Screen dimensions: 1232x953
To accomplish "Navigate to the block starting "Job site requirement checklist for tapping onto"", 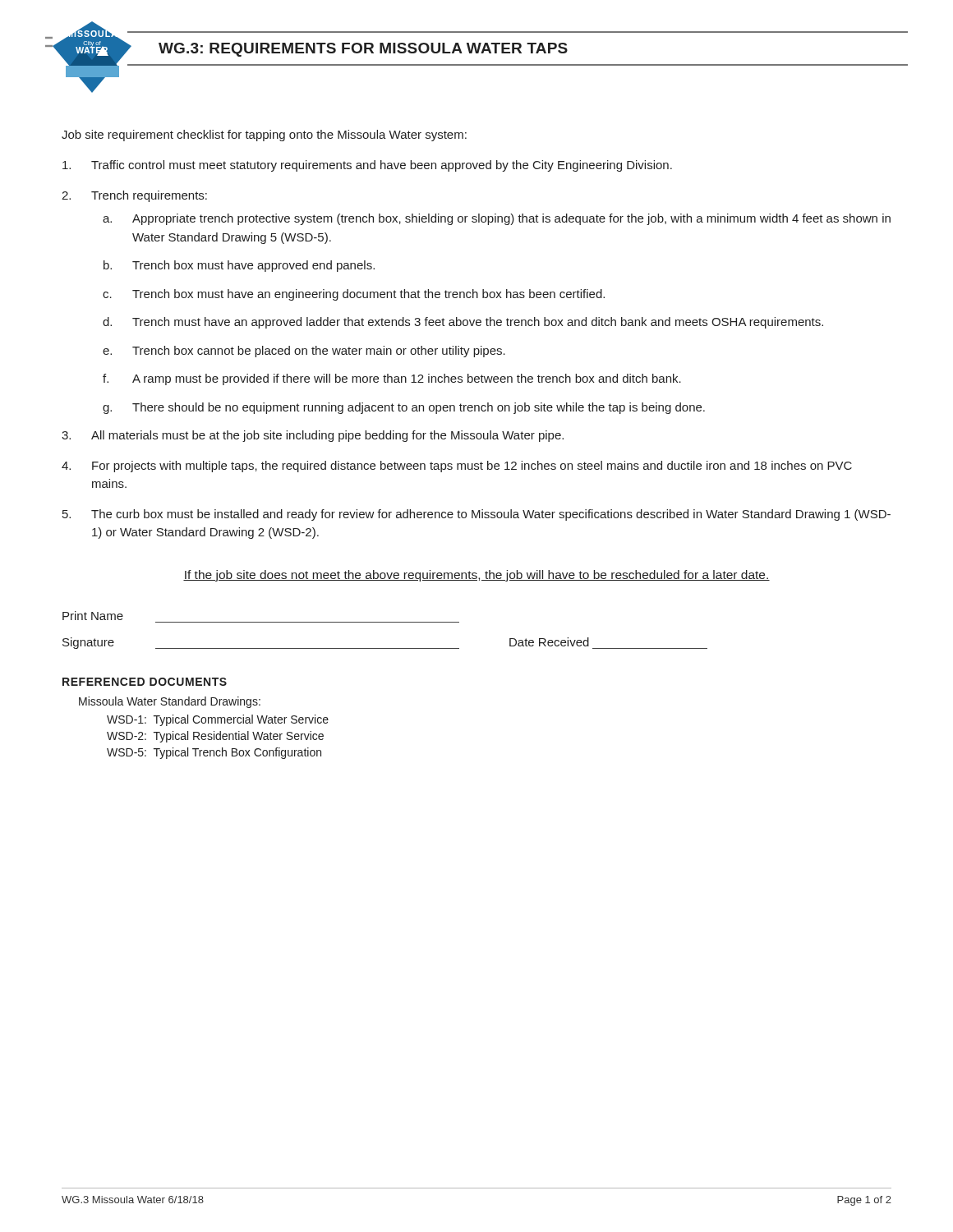I will [x=265, y=134].
